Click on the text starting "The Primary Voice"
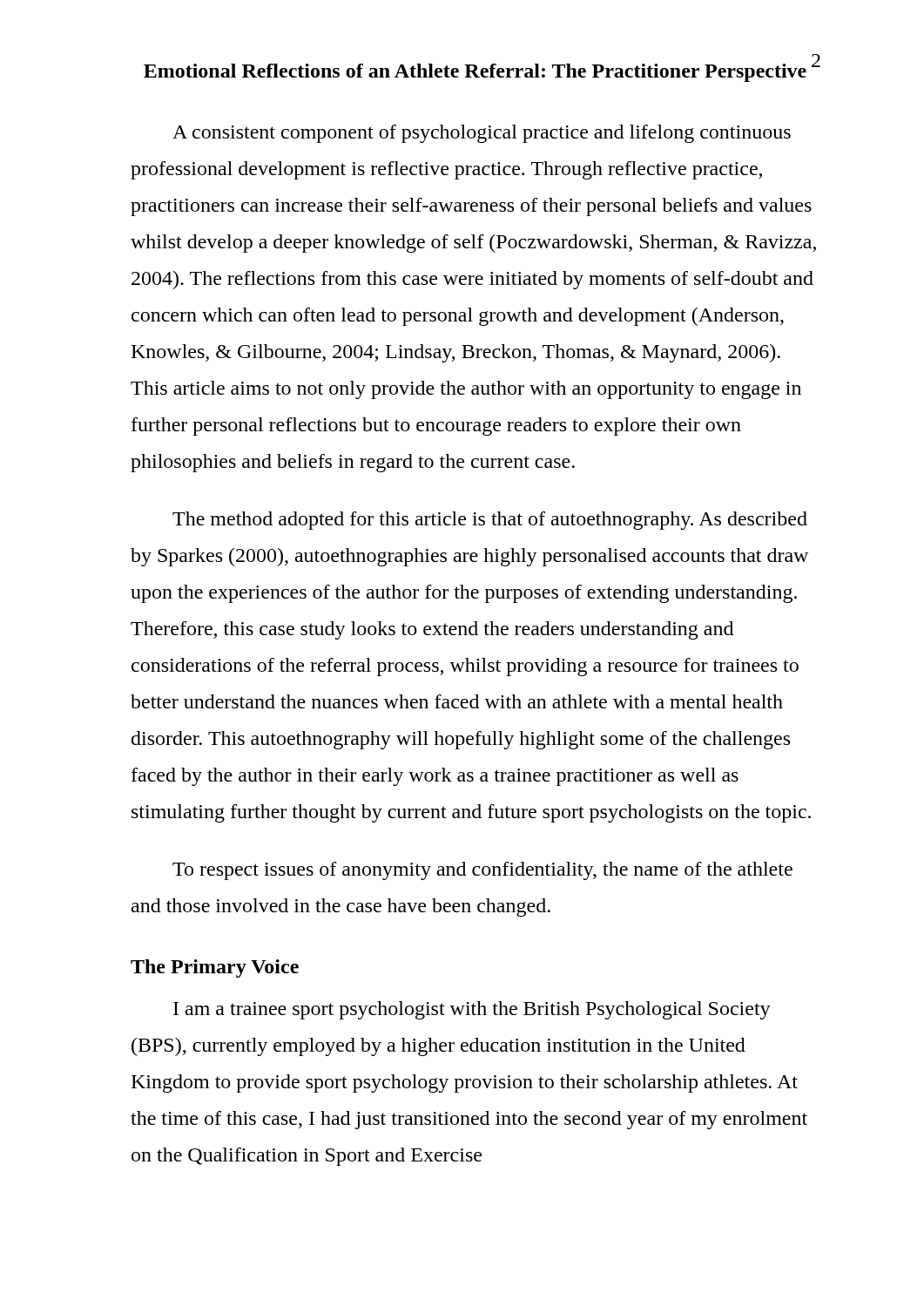The width and height of the screenshot is (924, 1307). [x=215, y=966]
